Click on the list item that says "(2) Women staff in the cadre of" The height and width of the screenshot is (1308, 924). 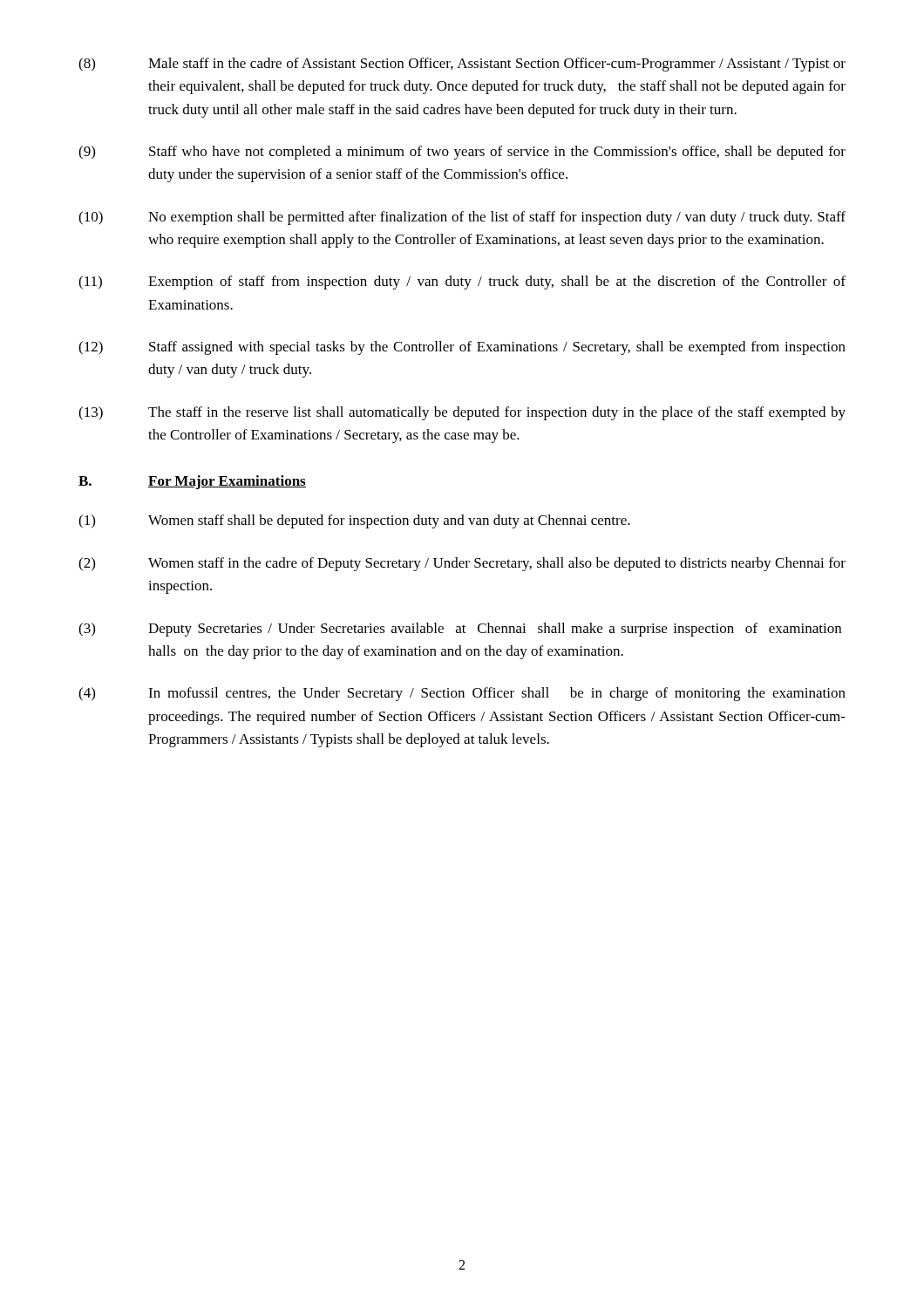tap(462, 575)
